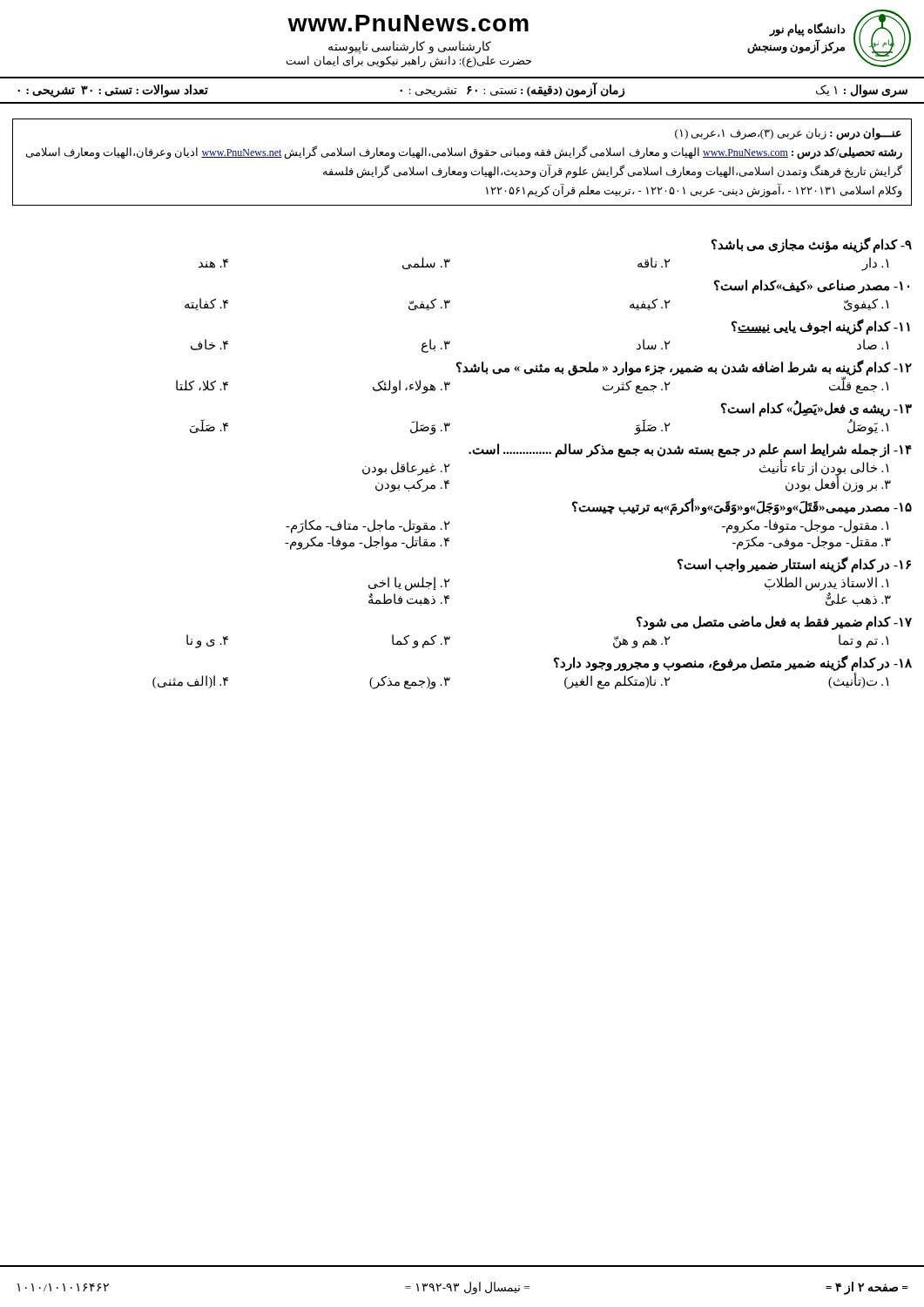The image size is (924, 1307).
Task: Find the block on this page that starts "۱۷- کدام ضمیر فقط به"
Action: 774,623
